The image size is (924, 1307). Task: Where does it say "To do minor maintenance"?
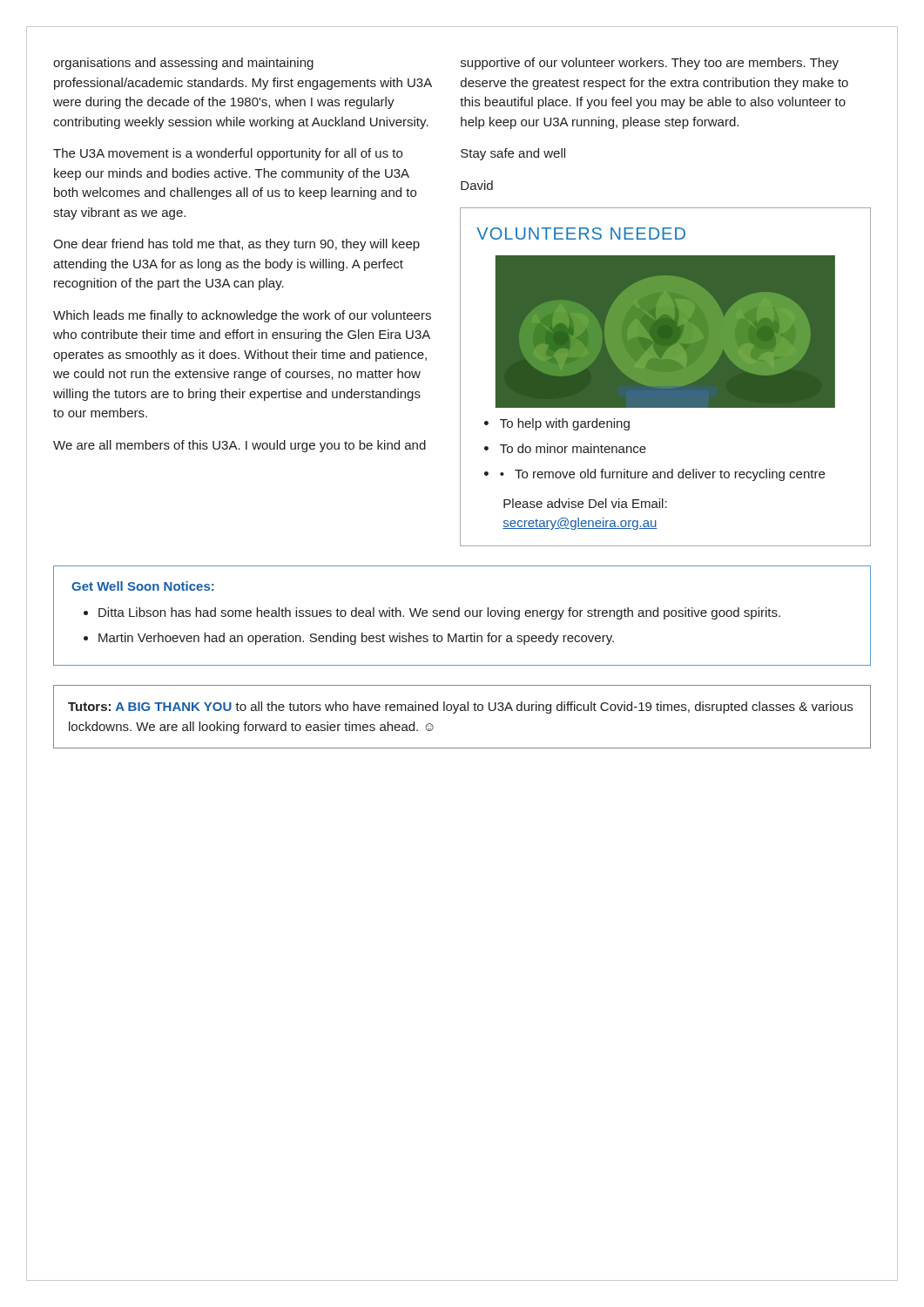tap(573, 448)
